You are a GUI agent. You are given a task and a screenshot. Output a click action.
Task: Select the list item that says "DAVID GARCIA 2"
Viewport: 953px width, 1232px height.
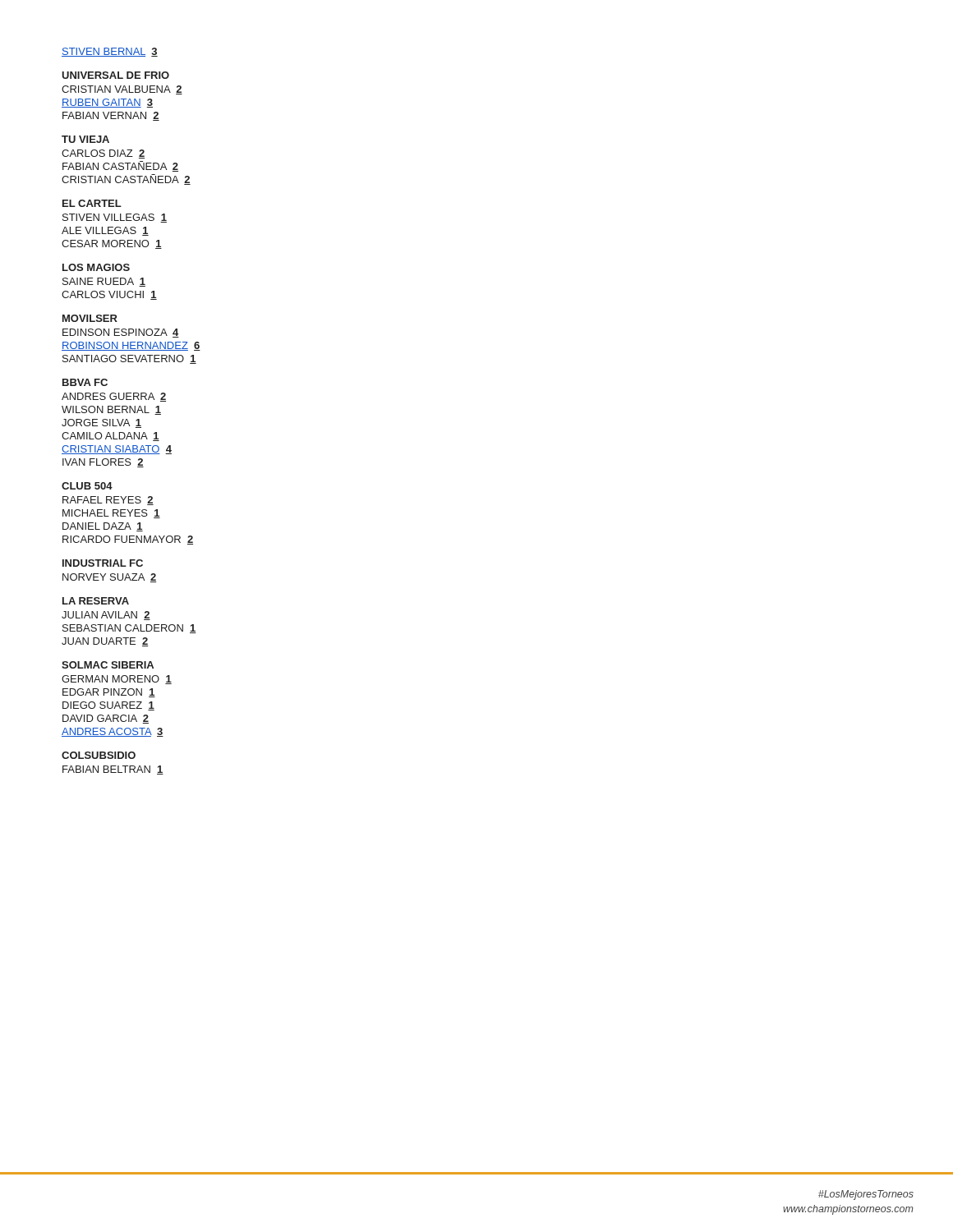(x=105, y=718)
